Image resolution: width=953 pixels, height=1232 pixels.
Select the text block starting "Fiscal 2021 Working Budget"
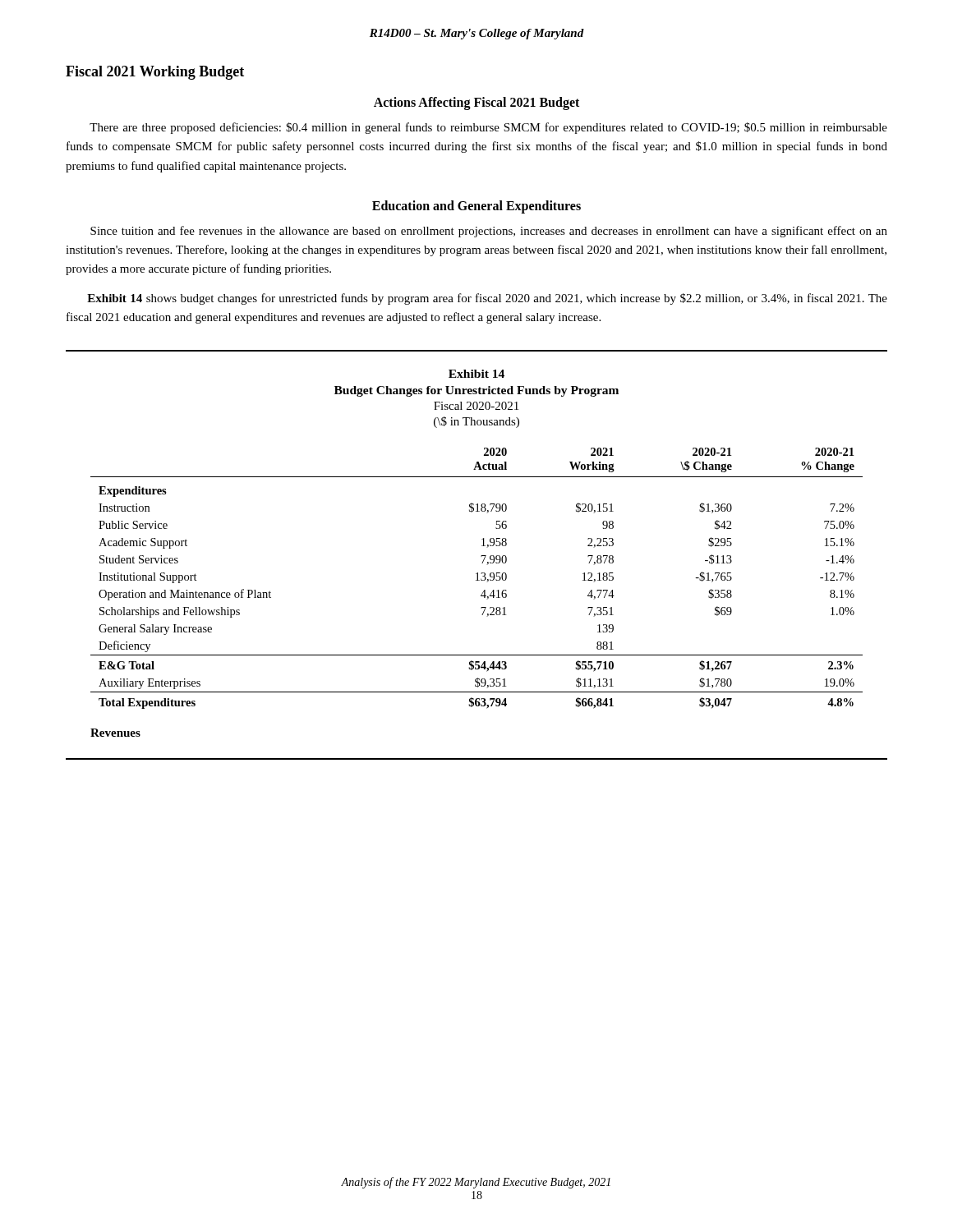[x=155, y=71]
